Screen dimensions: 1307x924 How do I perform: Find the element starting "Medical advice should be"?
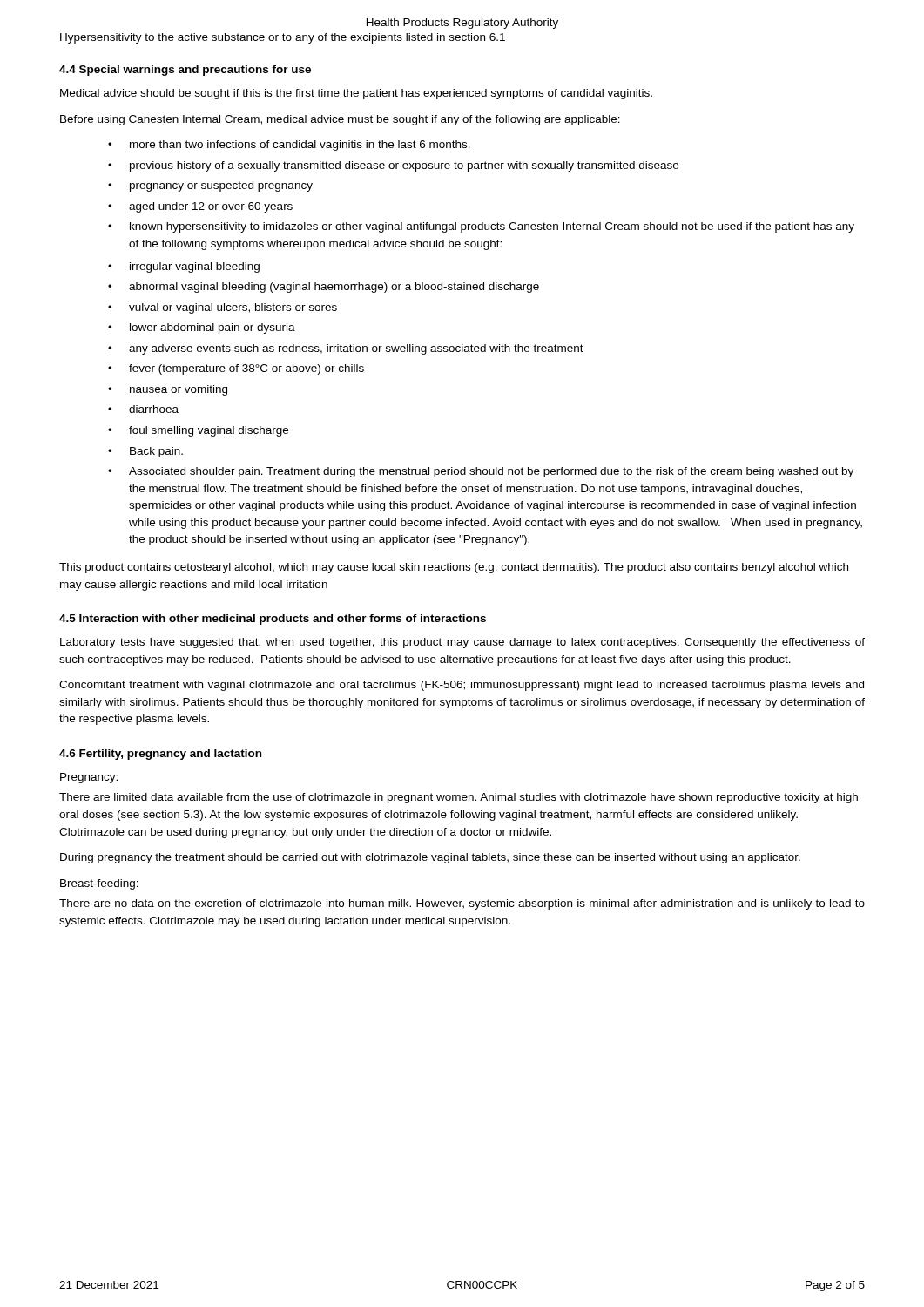click(356, 93)
